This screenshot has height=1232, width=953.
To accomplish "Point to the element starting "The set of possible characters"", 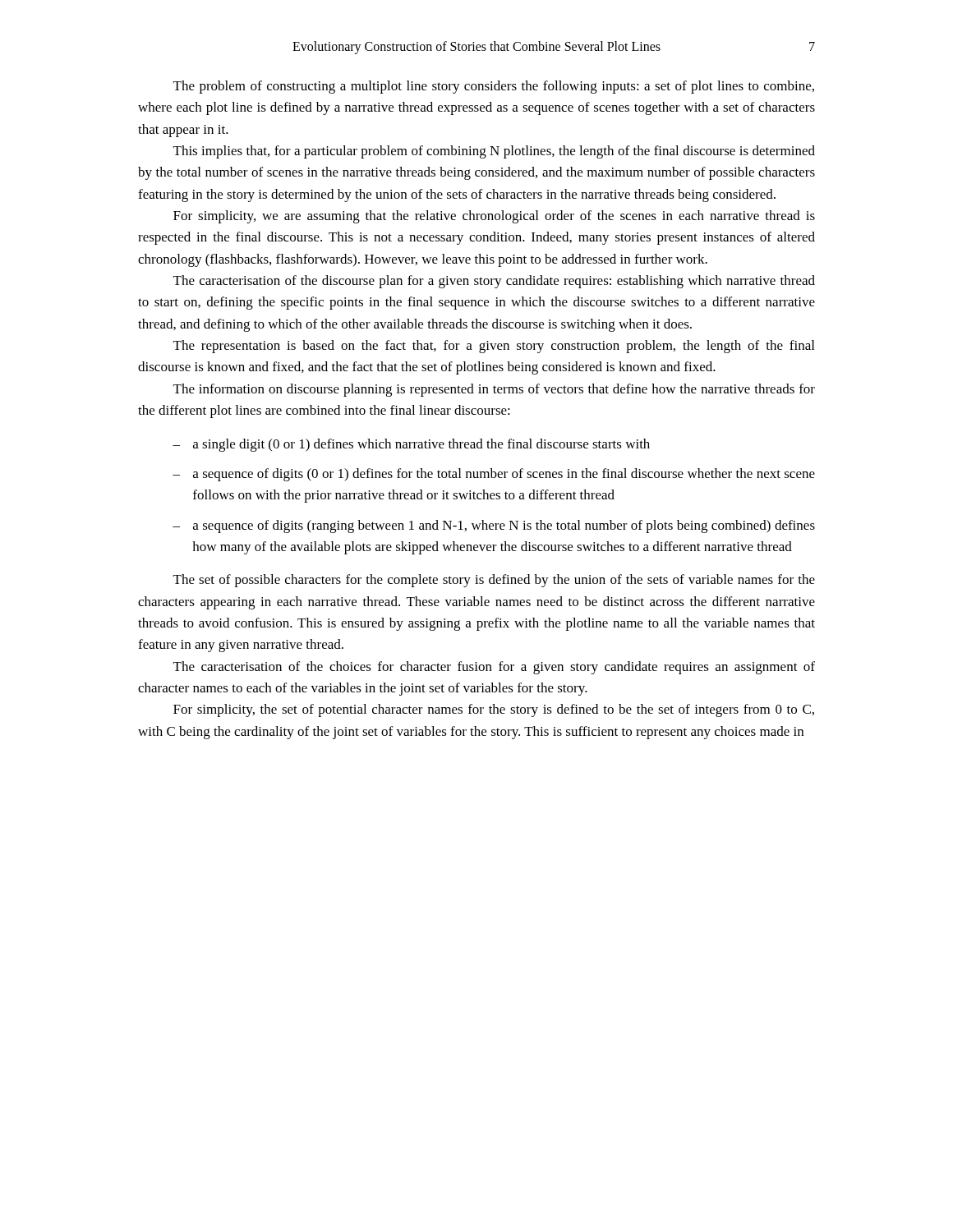I will click(x=476, y=613).
